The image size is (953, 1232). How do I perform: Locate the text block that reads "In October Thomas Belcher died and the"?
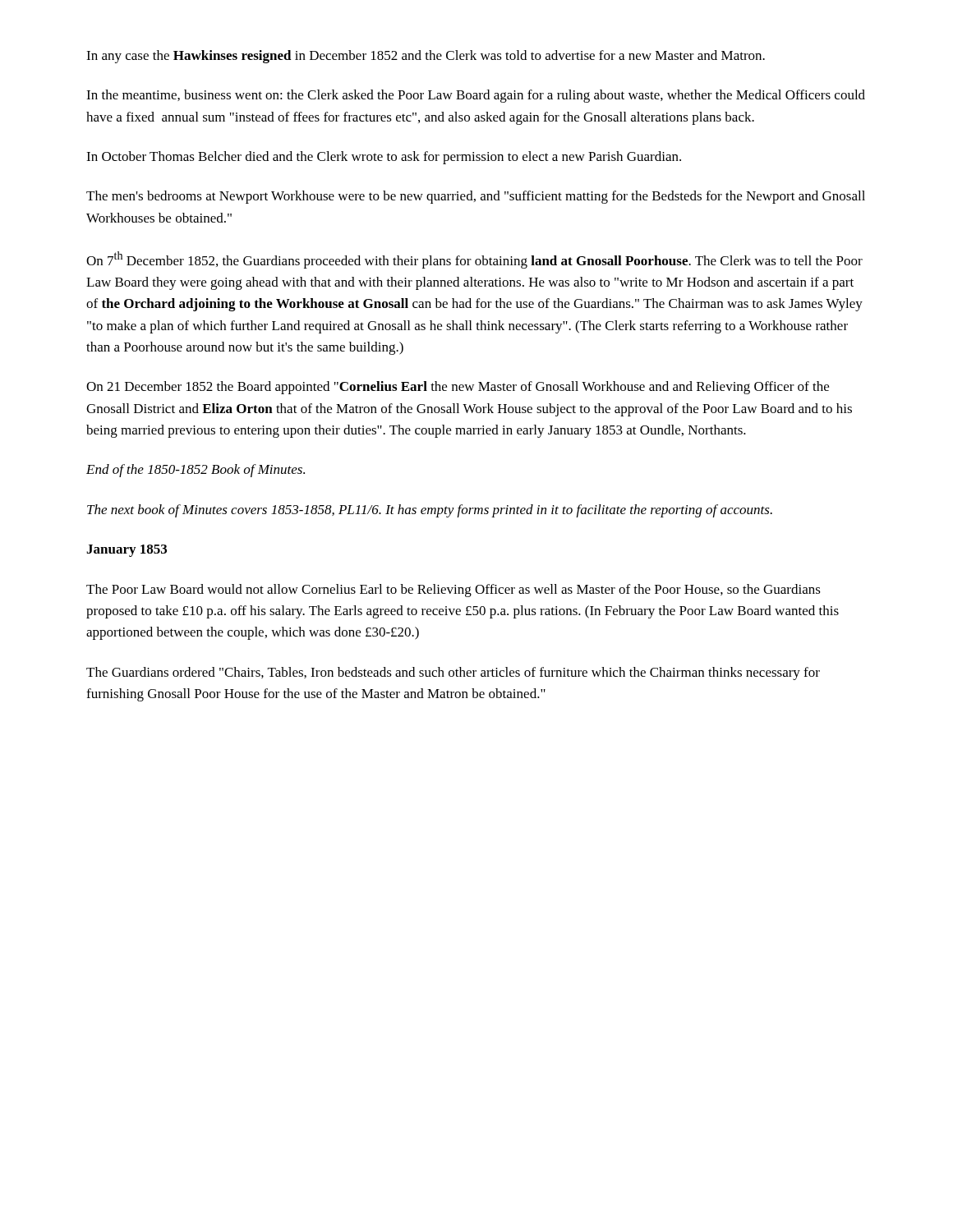[384, 157]
